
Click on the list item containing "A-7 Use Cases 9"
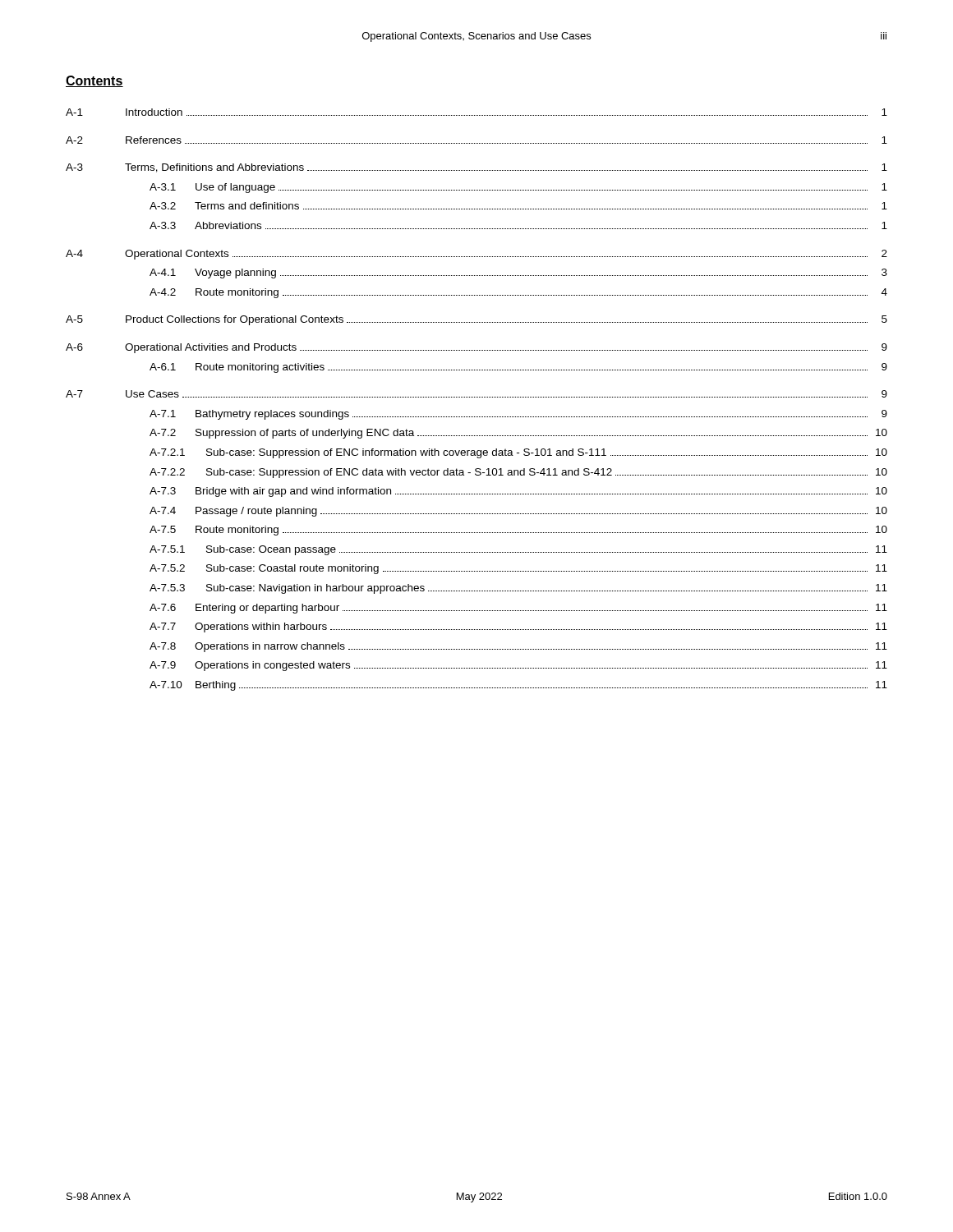(476, 394)
